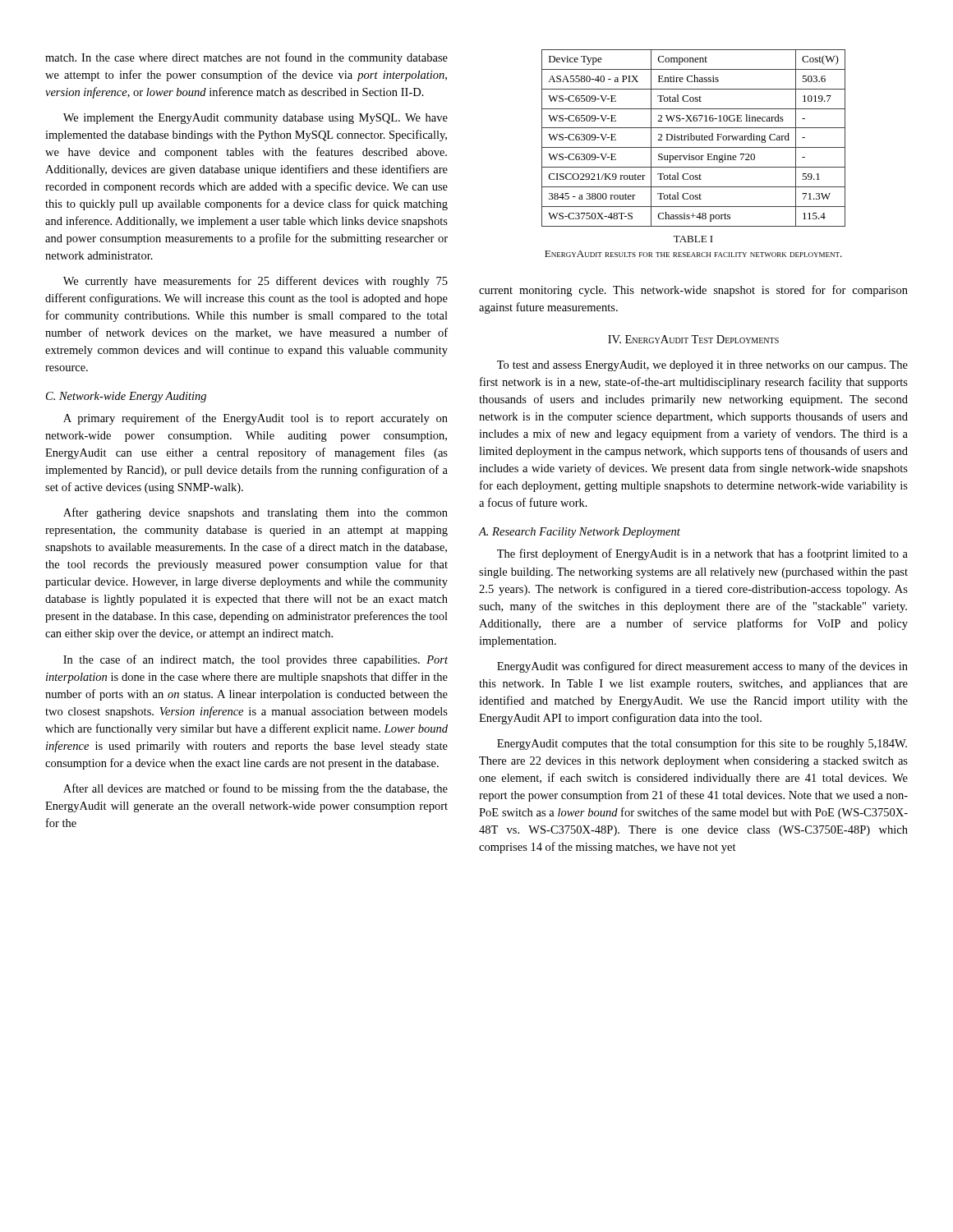Point to the block beginning "After all devices are matched or"
This screenshot has width=953, height=1232.
click(246, 805)
